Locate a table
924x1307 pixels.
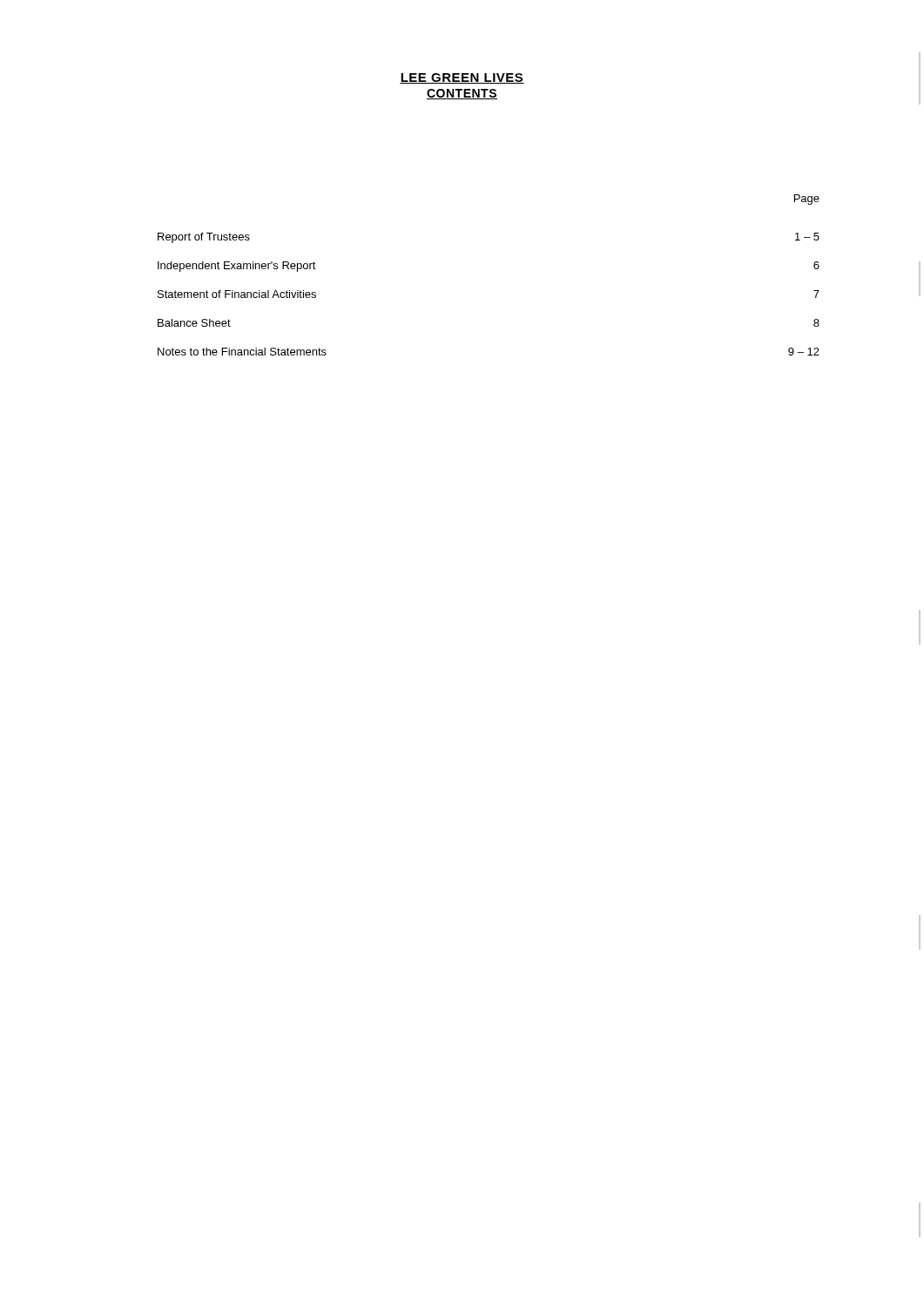pyautogui.click(x=488, y=279)
